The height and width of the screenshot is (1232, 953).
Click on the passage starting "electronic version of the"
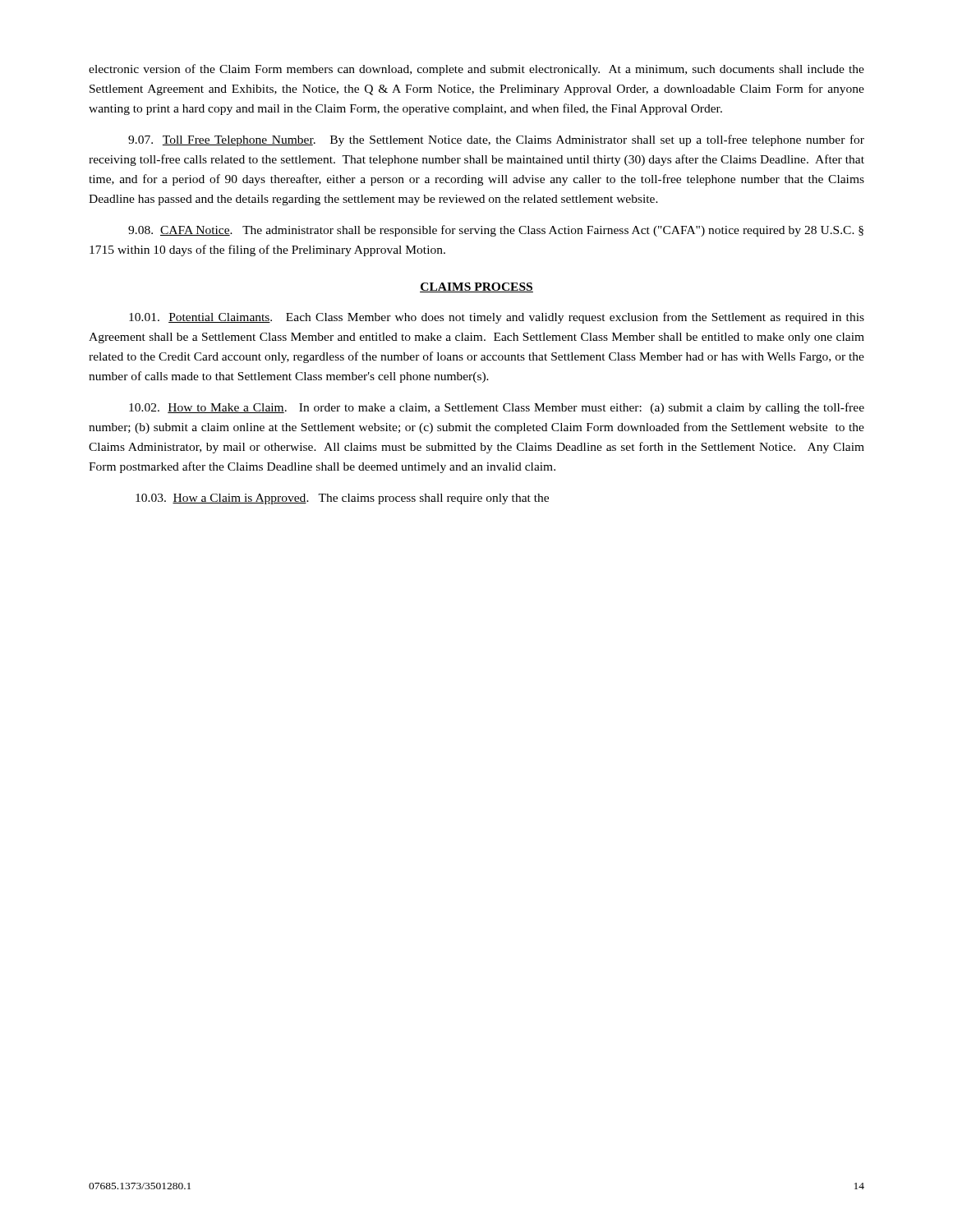coord(476,88)
